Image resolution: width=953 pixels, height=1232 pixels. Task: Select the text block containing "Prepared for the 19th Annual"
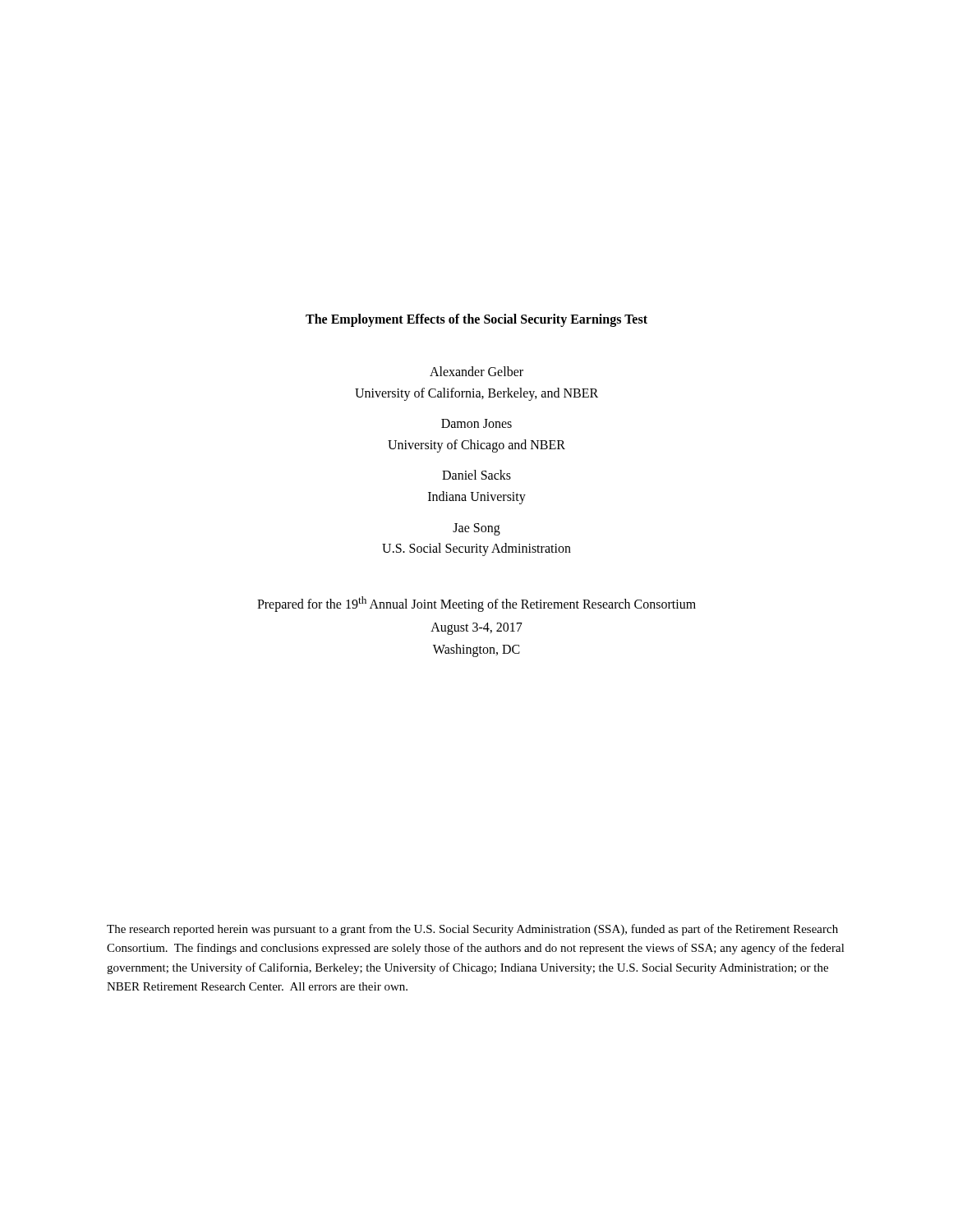pos(476,625)
